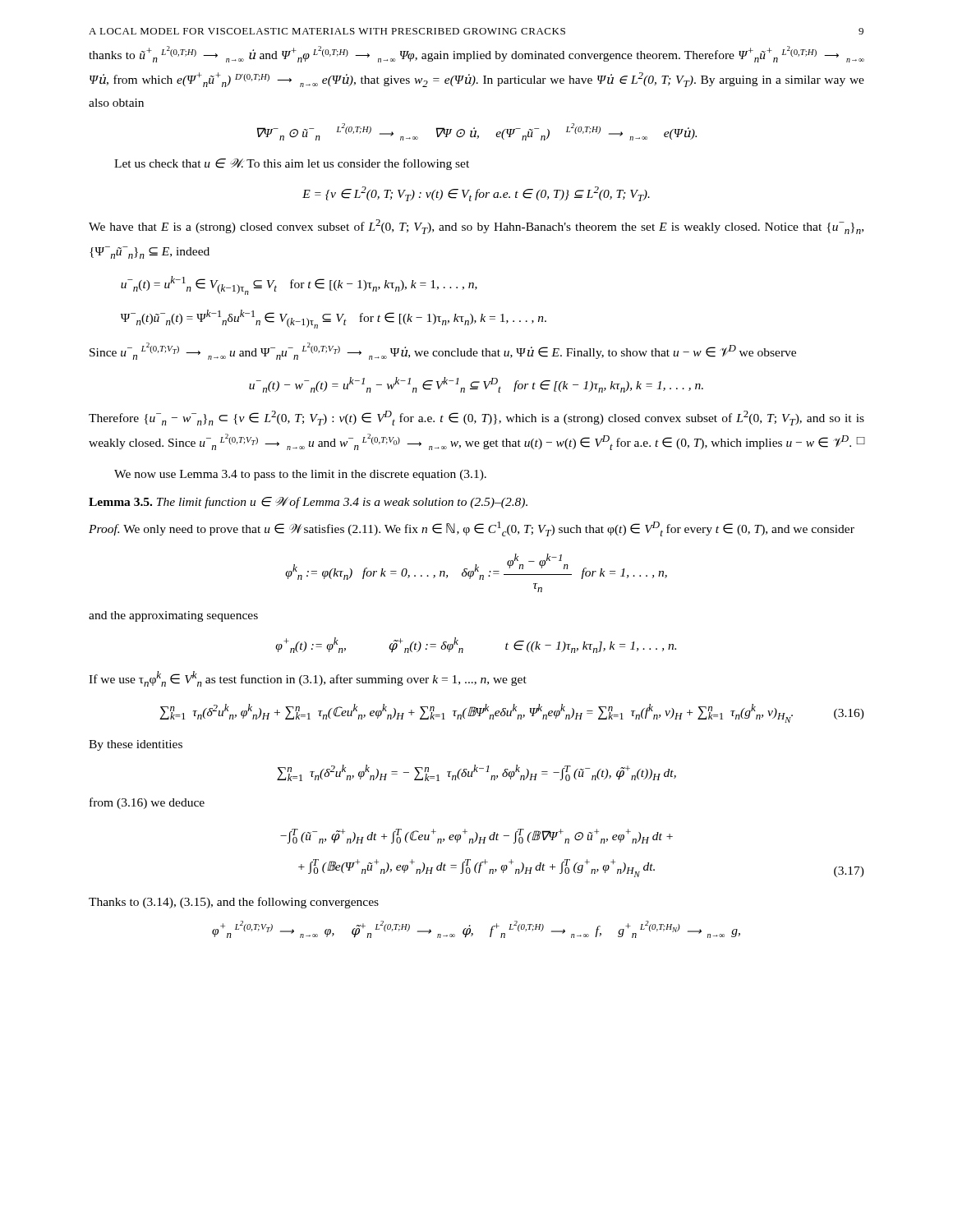Select the text block that says "We now use"
The image size is (953, 1232).
coord(476,474)
